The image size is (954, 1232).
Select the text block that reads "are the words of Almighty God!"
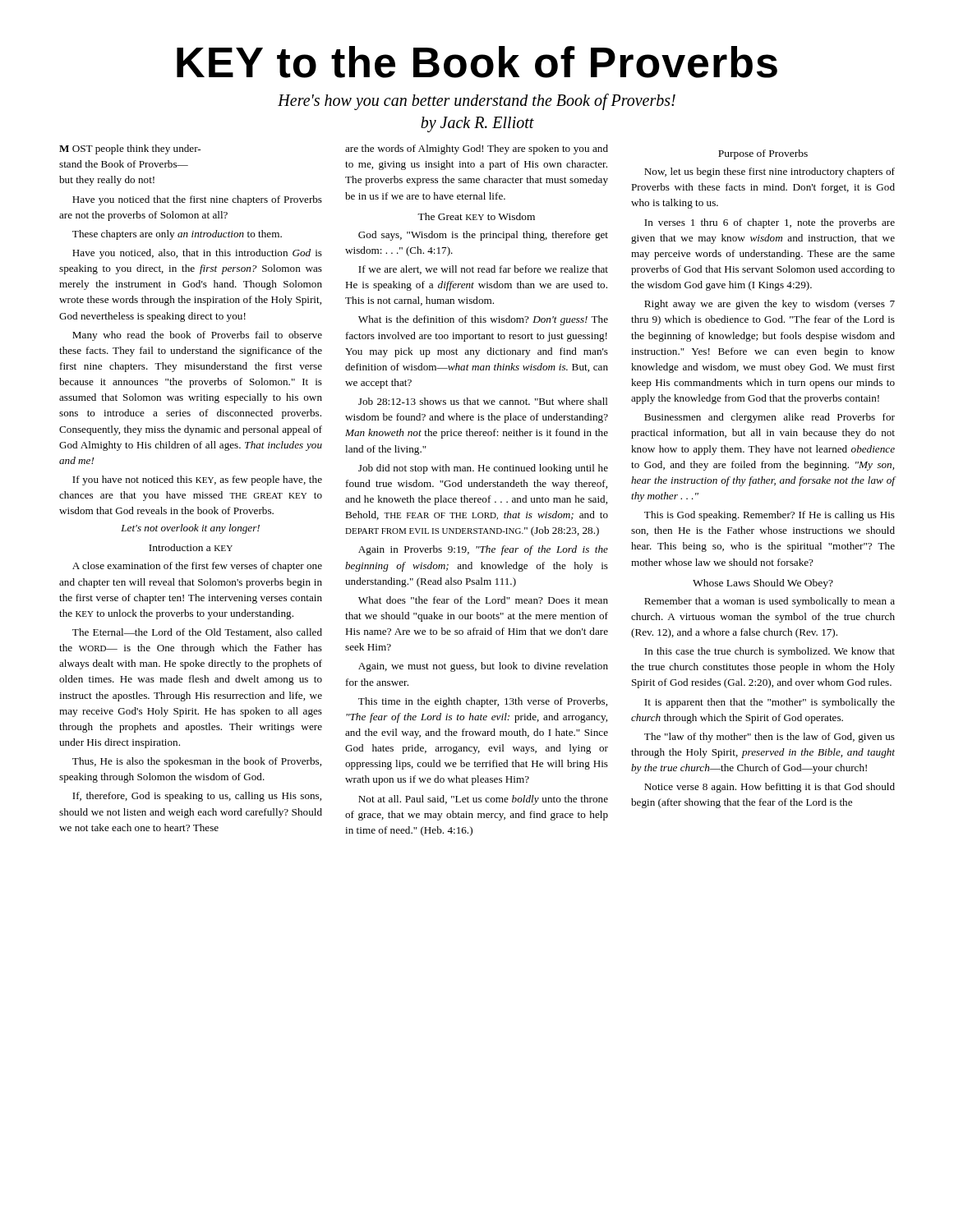(477, 172)
